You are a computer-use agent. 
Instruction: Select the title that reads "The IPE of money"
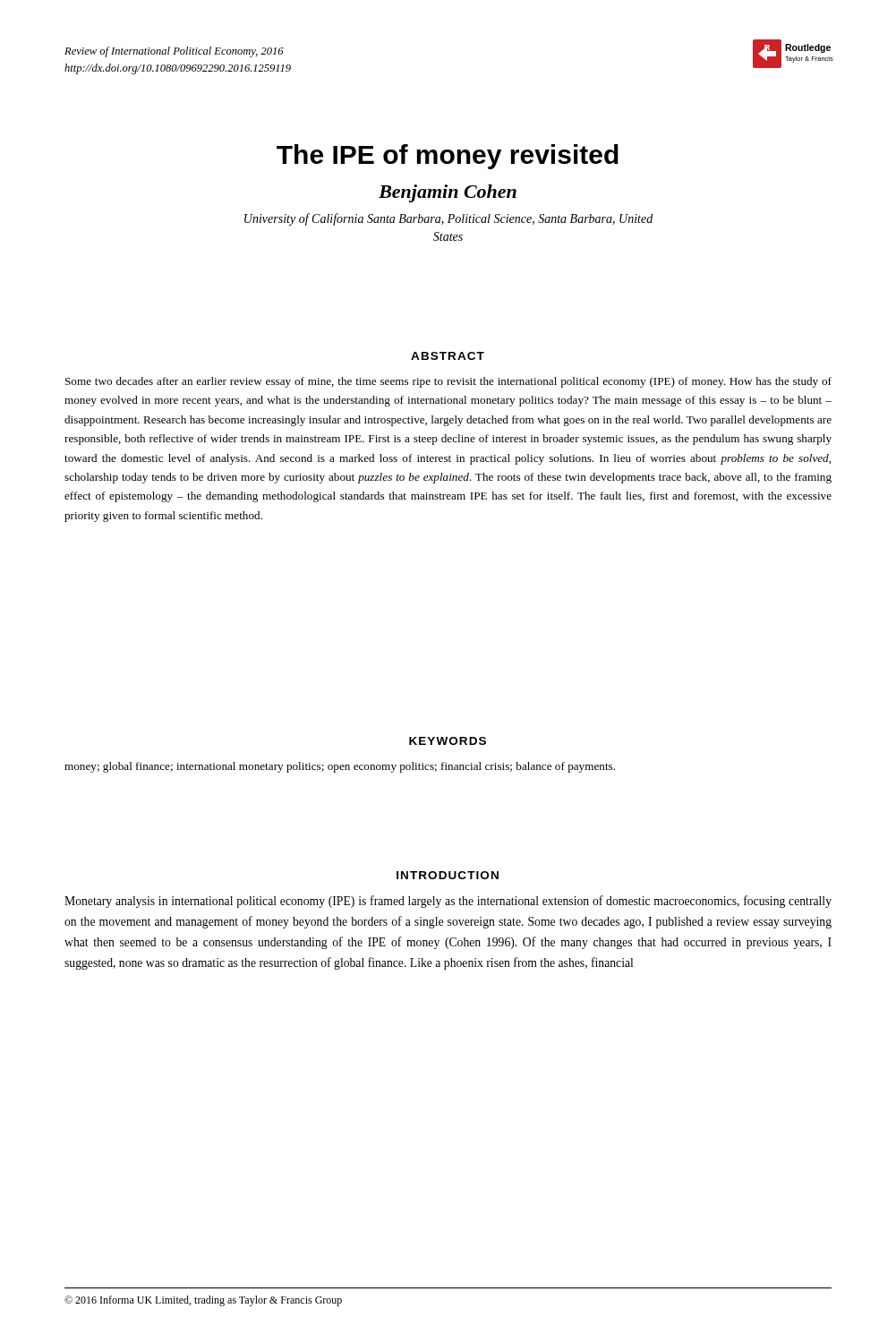(x=448, y=154)
